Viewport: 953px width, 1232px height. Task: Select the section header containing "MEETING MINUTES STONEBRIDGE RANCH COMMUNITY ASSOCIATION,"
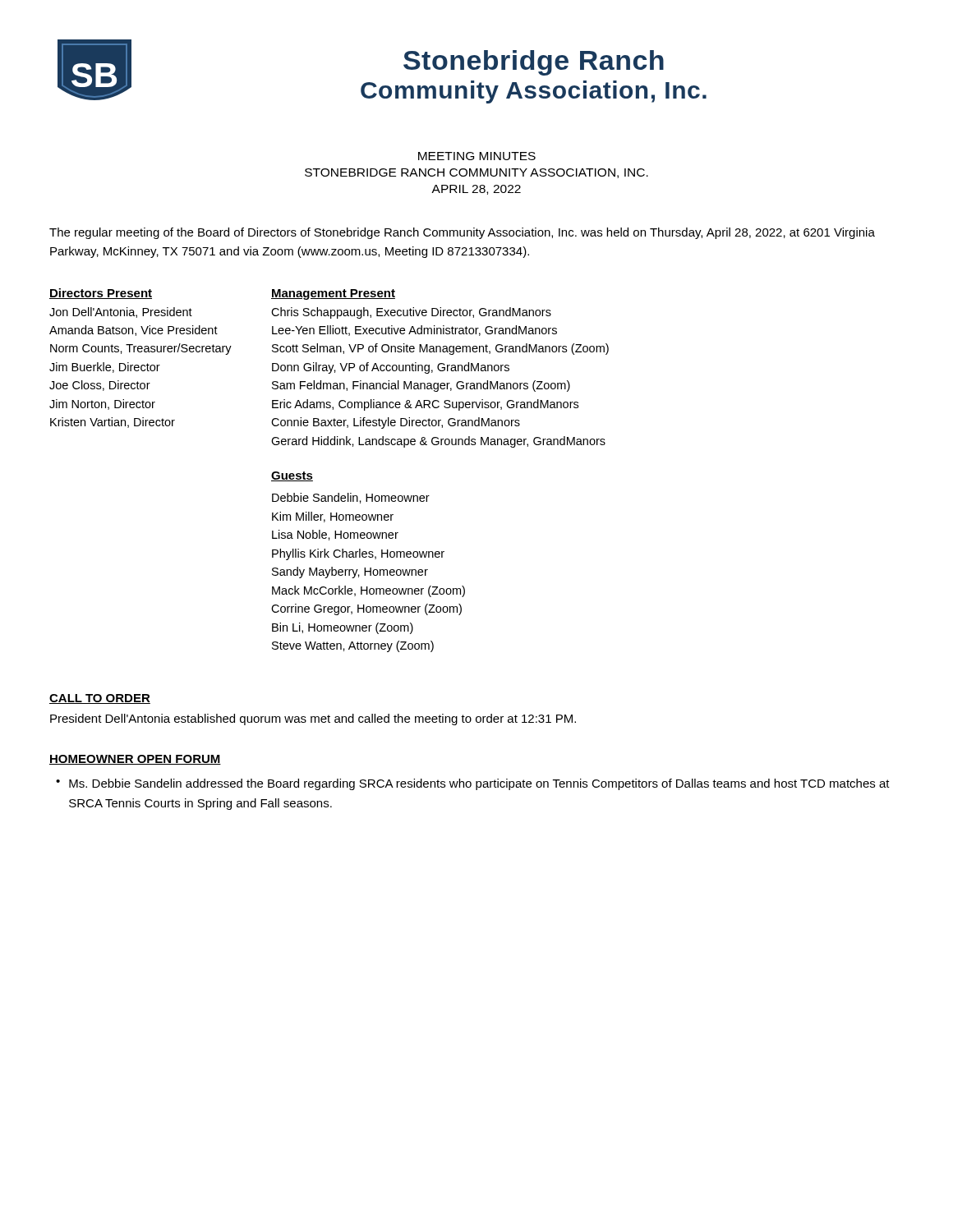tap(476, 172)
